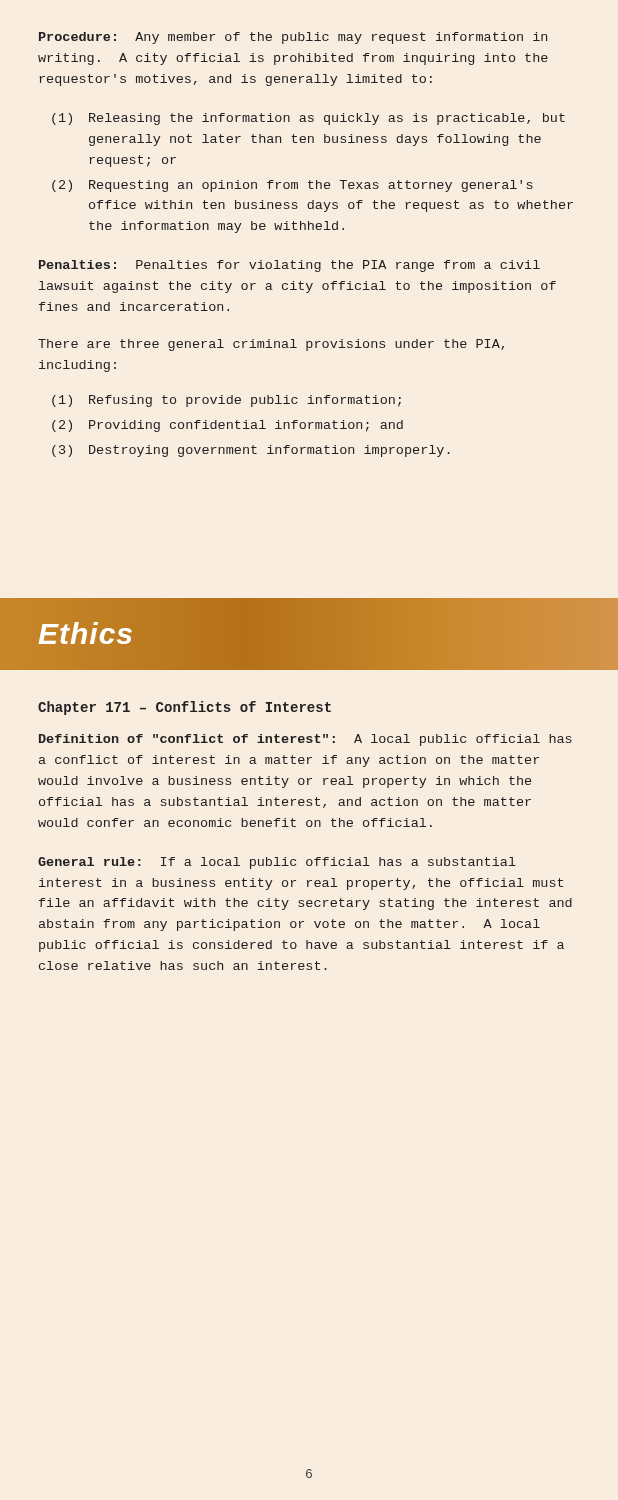Select the passage starting "(1) Releasing the"
The height and width of the screenshot is (1500, 618).
click(x=315, y=140)
